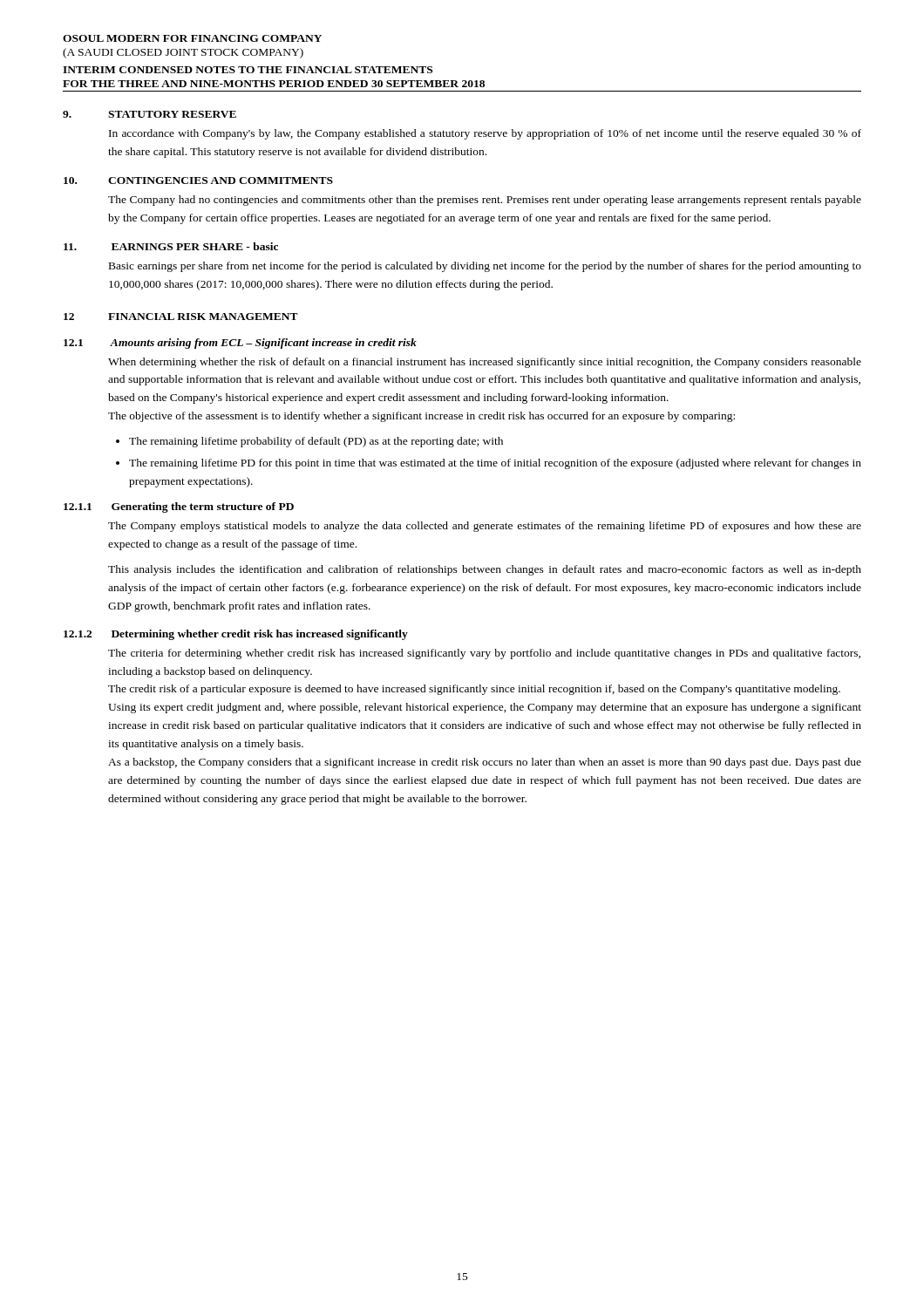
Task: Click the passage that begins "The criteria for determining"
Action: click(485, 725)
